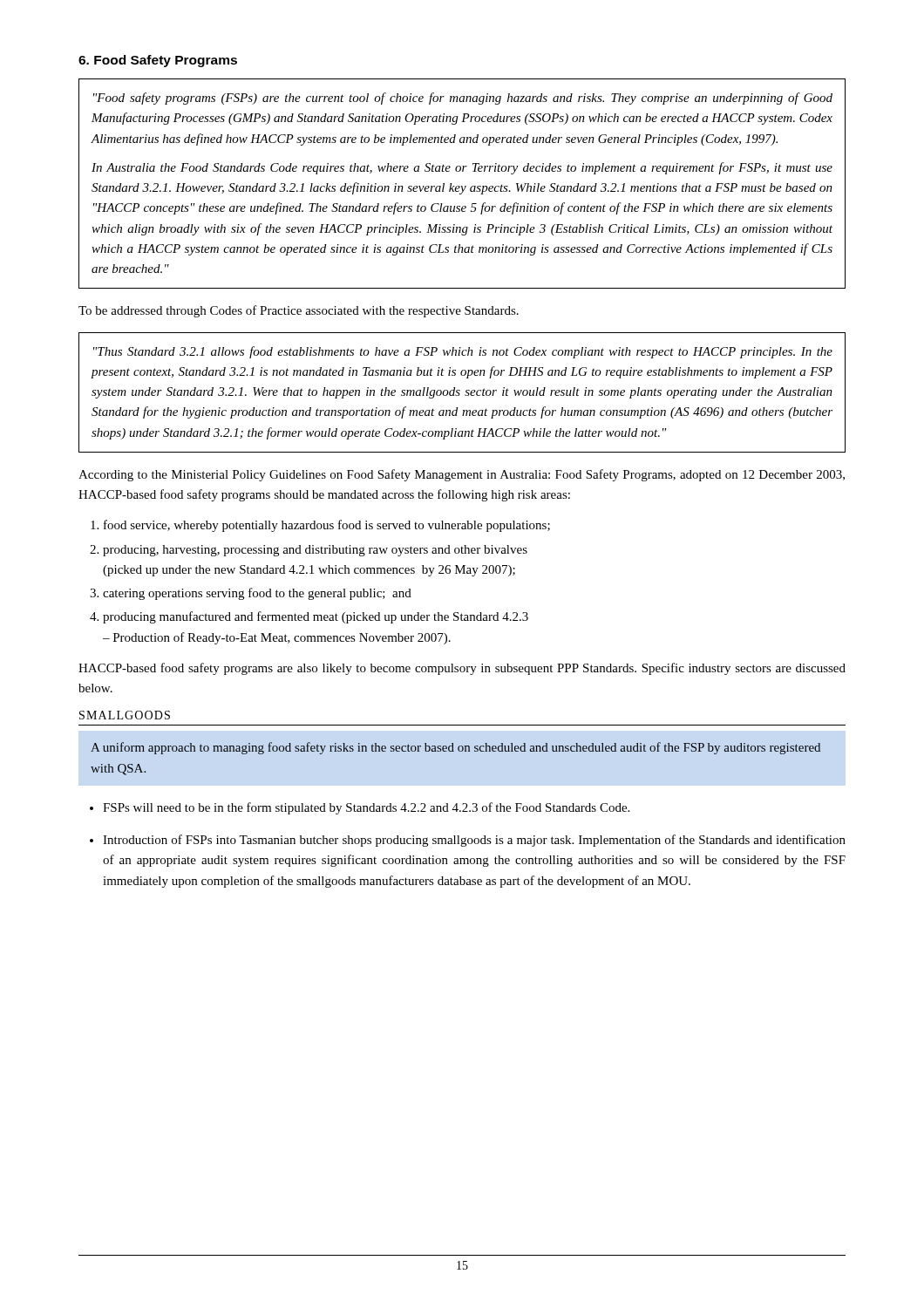Select the passage starting "A uniform approach to managing food safety risks"
Screen dimensions: 1308x924
pyautogui.click(x=456, y=758)
